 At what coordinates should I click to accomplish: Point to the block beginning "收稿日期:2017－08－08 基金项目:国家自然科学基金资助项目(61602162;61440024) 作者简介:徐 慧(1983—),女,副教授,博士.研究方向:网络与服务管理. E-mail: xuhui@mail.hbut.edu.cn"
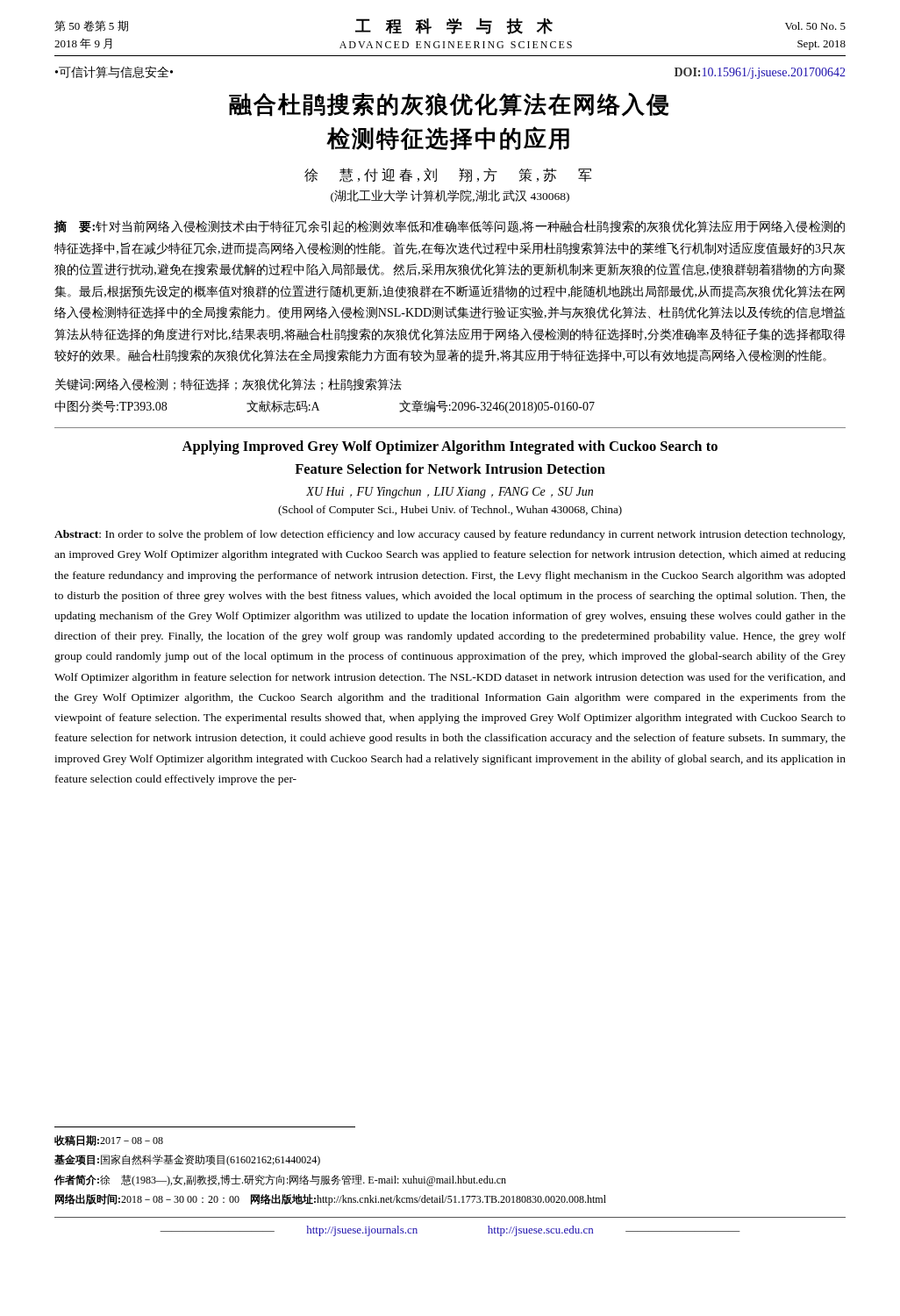[450, 1171]
